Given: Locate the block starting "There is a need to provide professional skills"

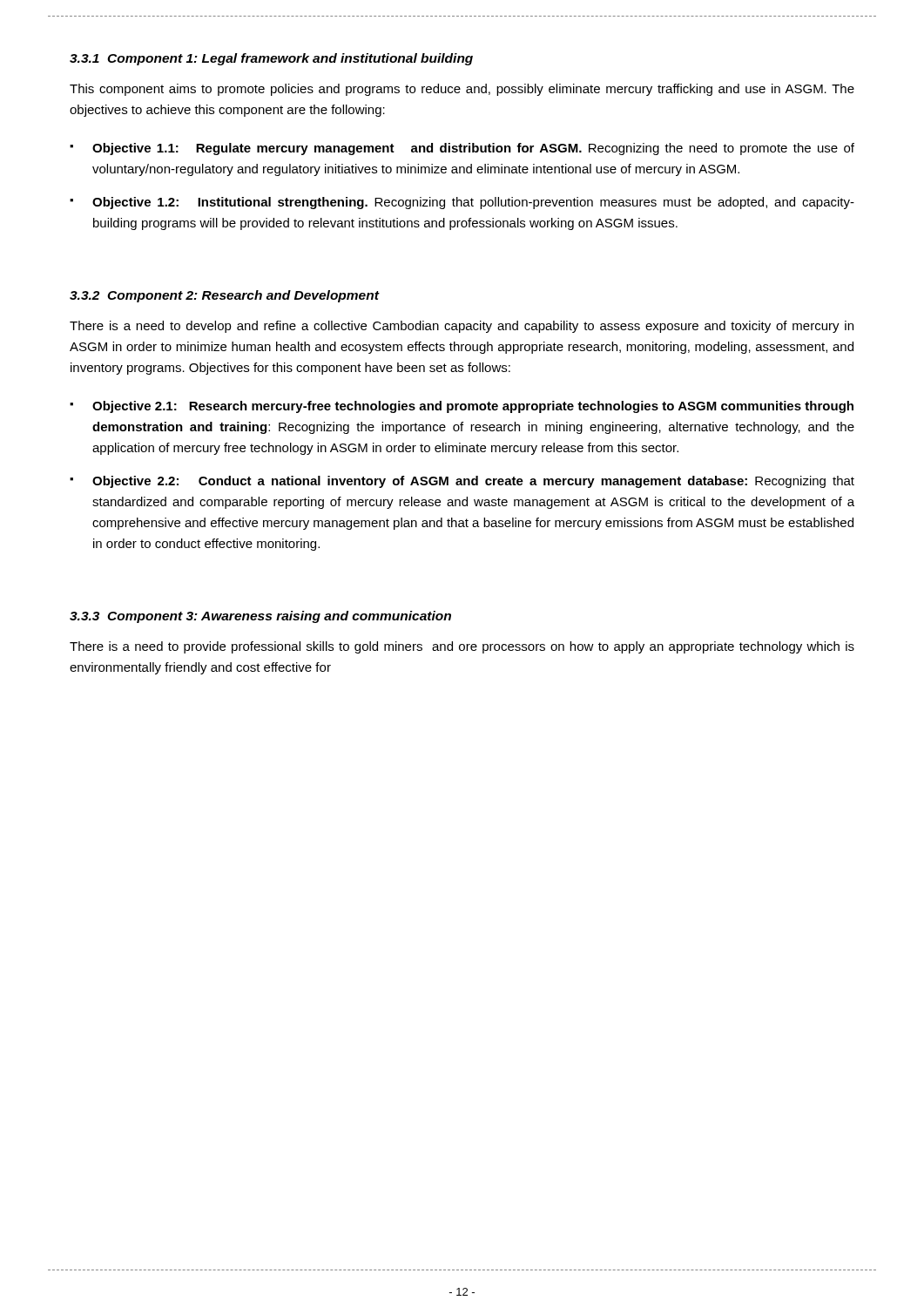Looking at the screenshot, I should pyautogui.click(x=462, y=657).
